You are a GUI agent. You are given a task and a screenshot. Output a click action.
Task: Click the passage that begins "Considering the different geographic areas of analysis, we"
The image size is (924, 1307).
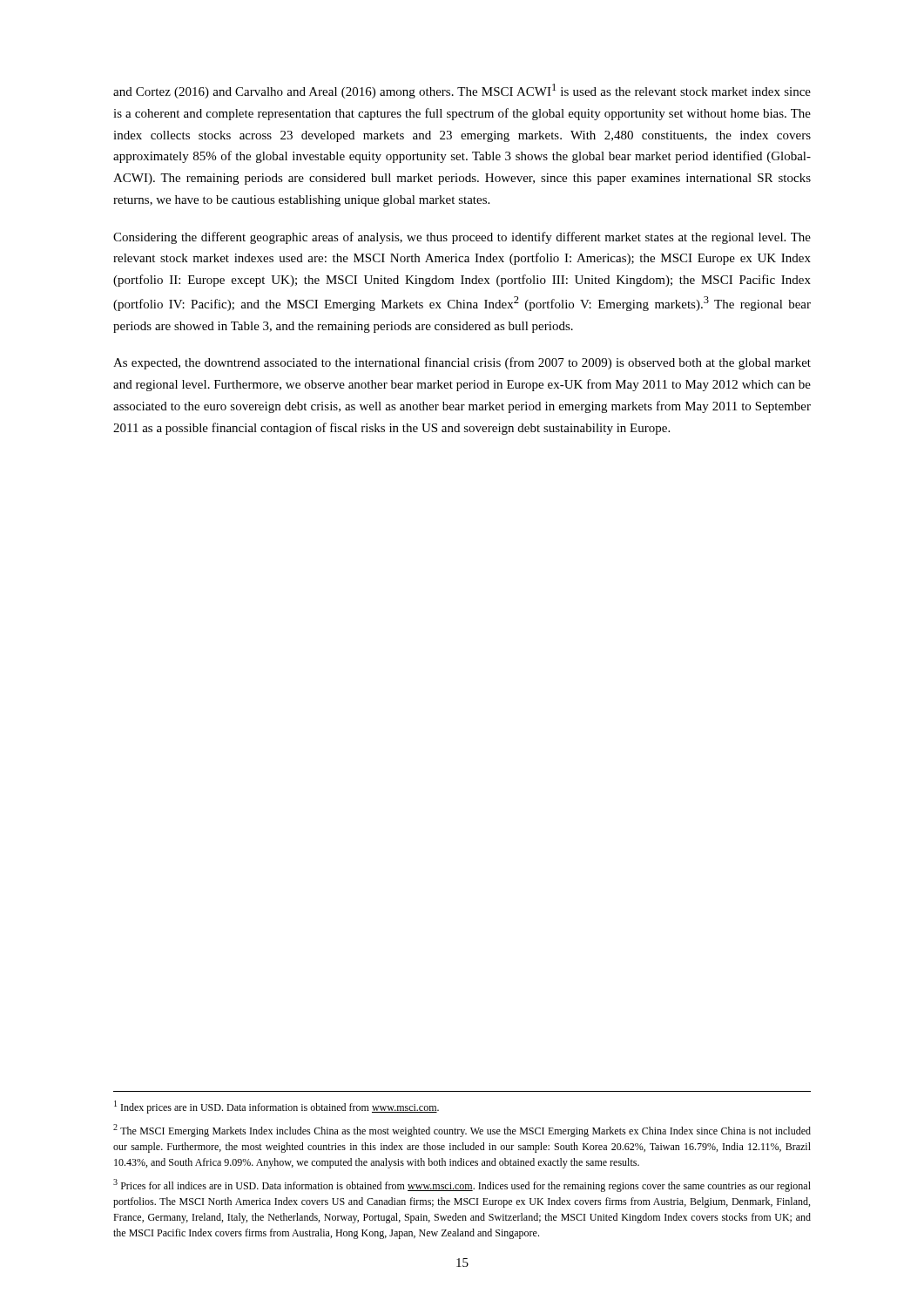(x=462, y=281)
